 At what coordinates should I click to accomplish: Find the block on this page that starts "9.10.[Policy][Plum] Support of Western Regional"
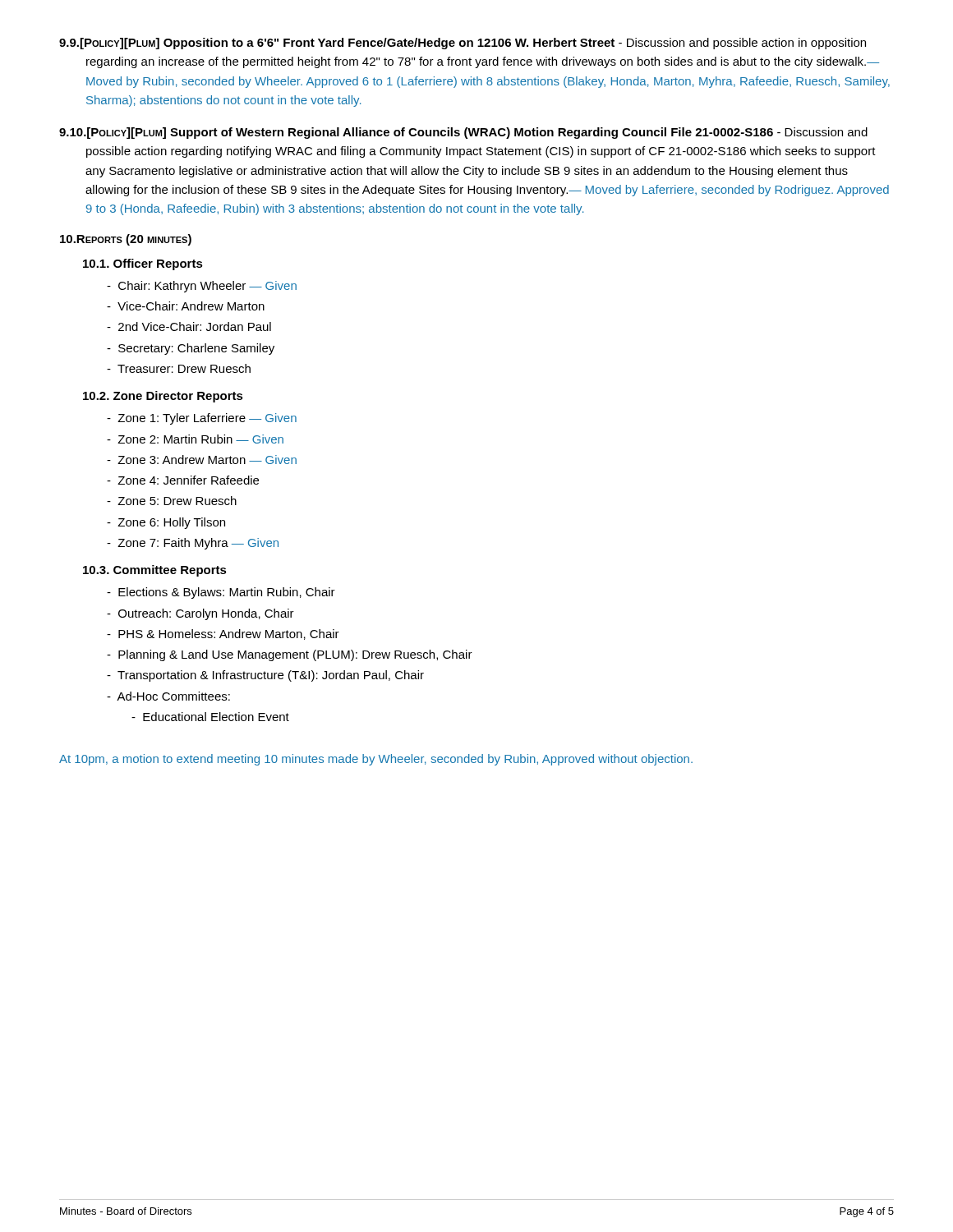click(x=476, y=170)
